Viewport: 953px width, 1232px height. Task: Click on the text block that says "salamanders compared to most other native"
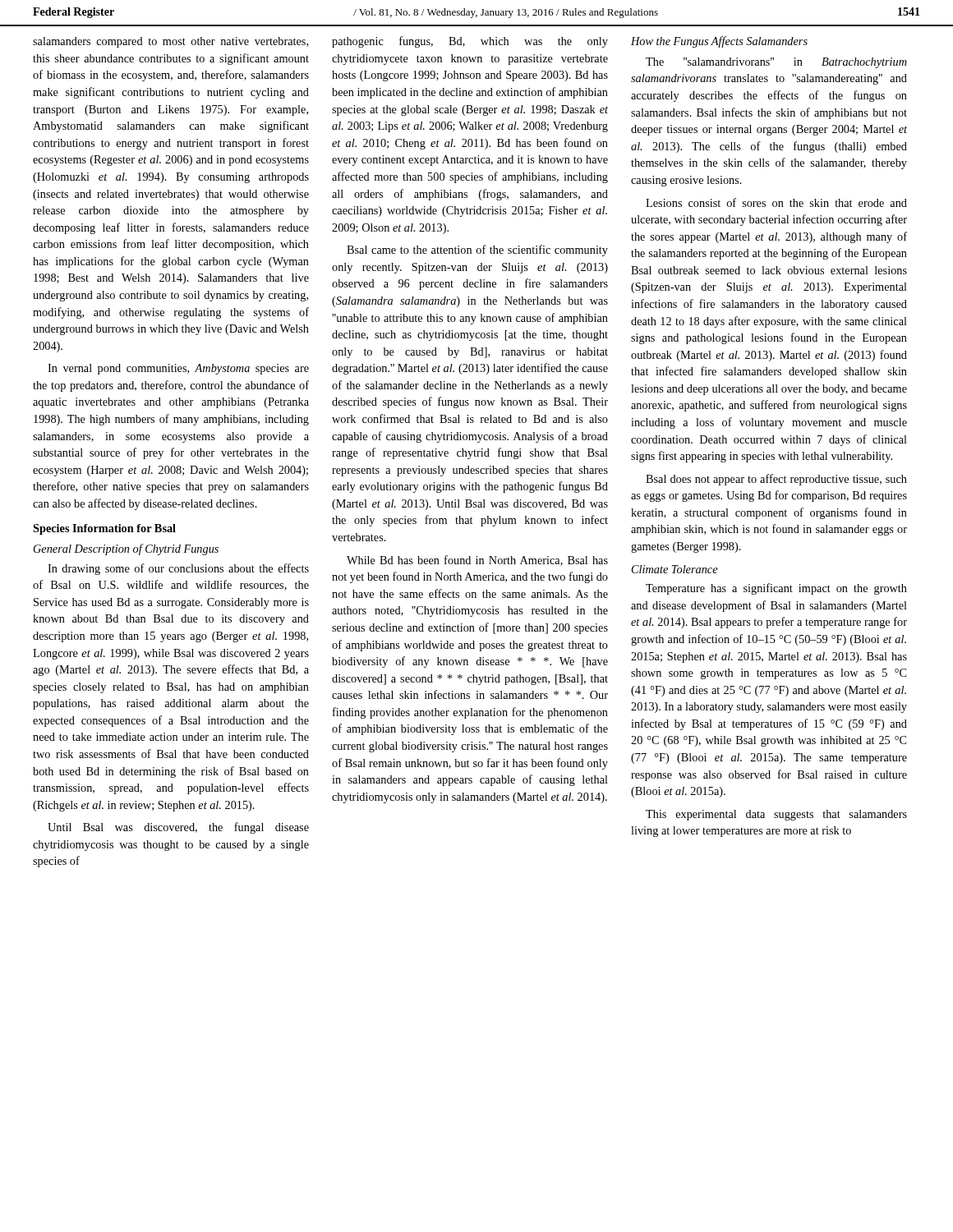171,194
